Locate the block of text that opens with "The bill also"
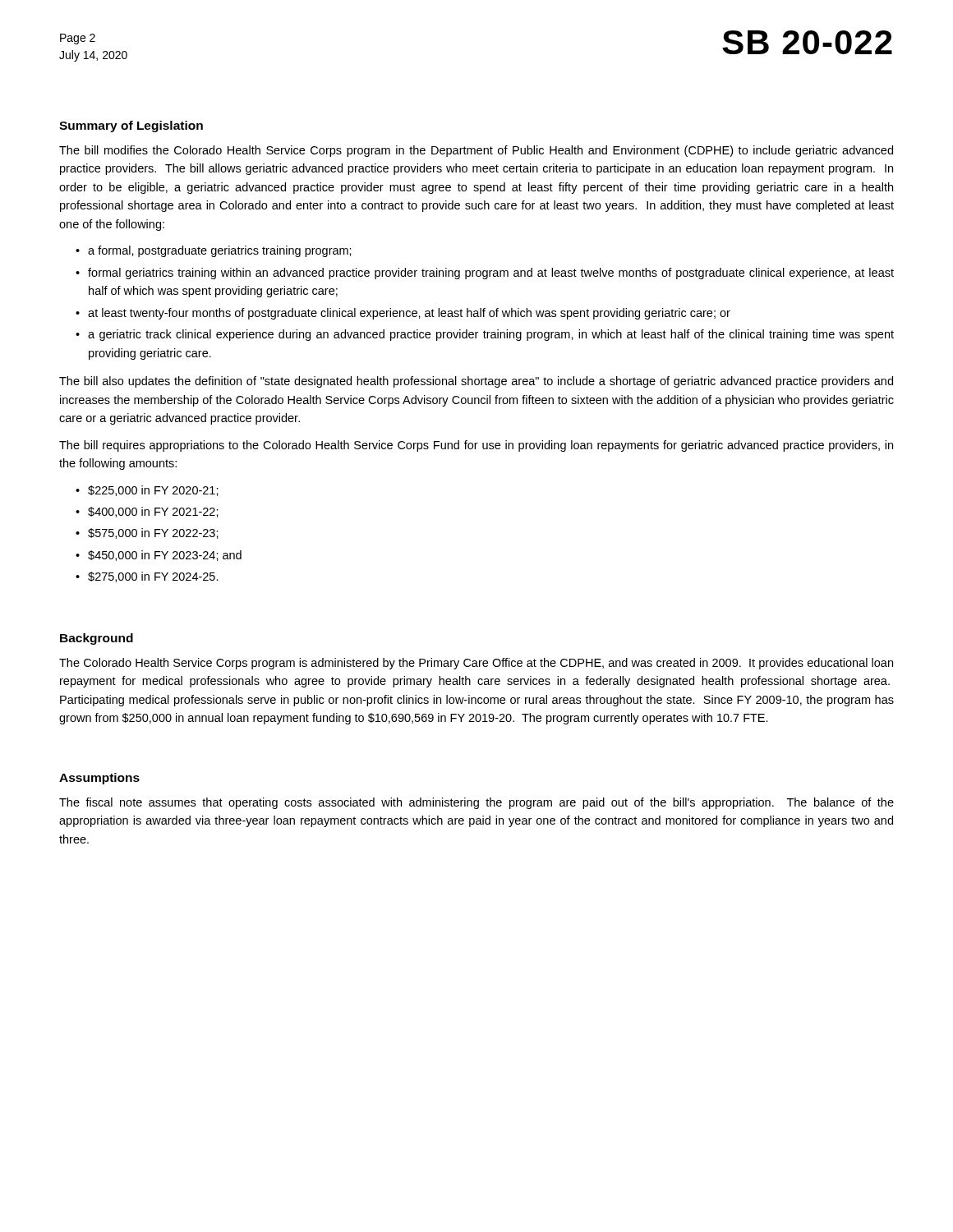The image size is (953, 1232). pos(476,400)
